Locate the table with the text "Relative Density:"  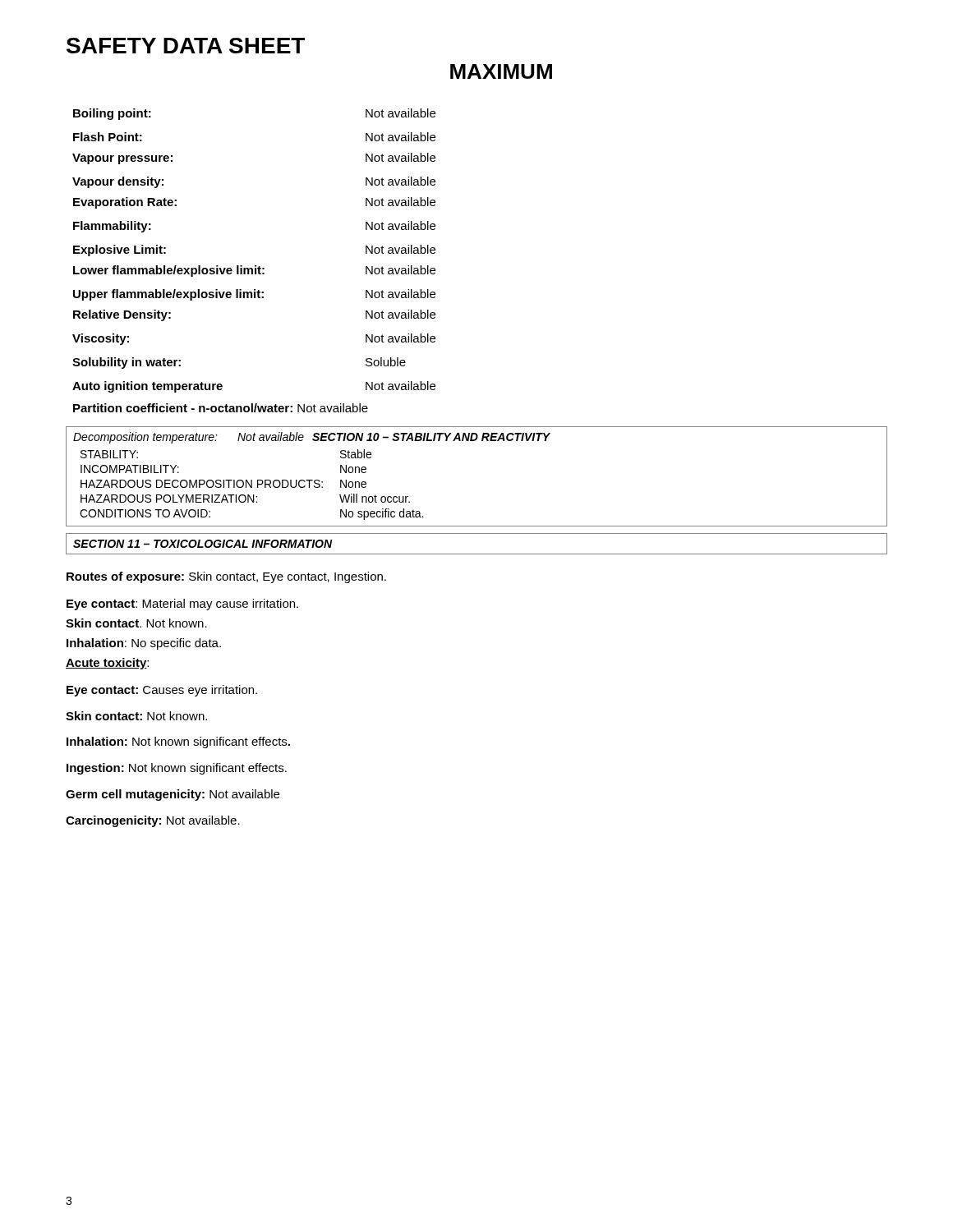476,249
